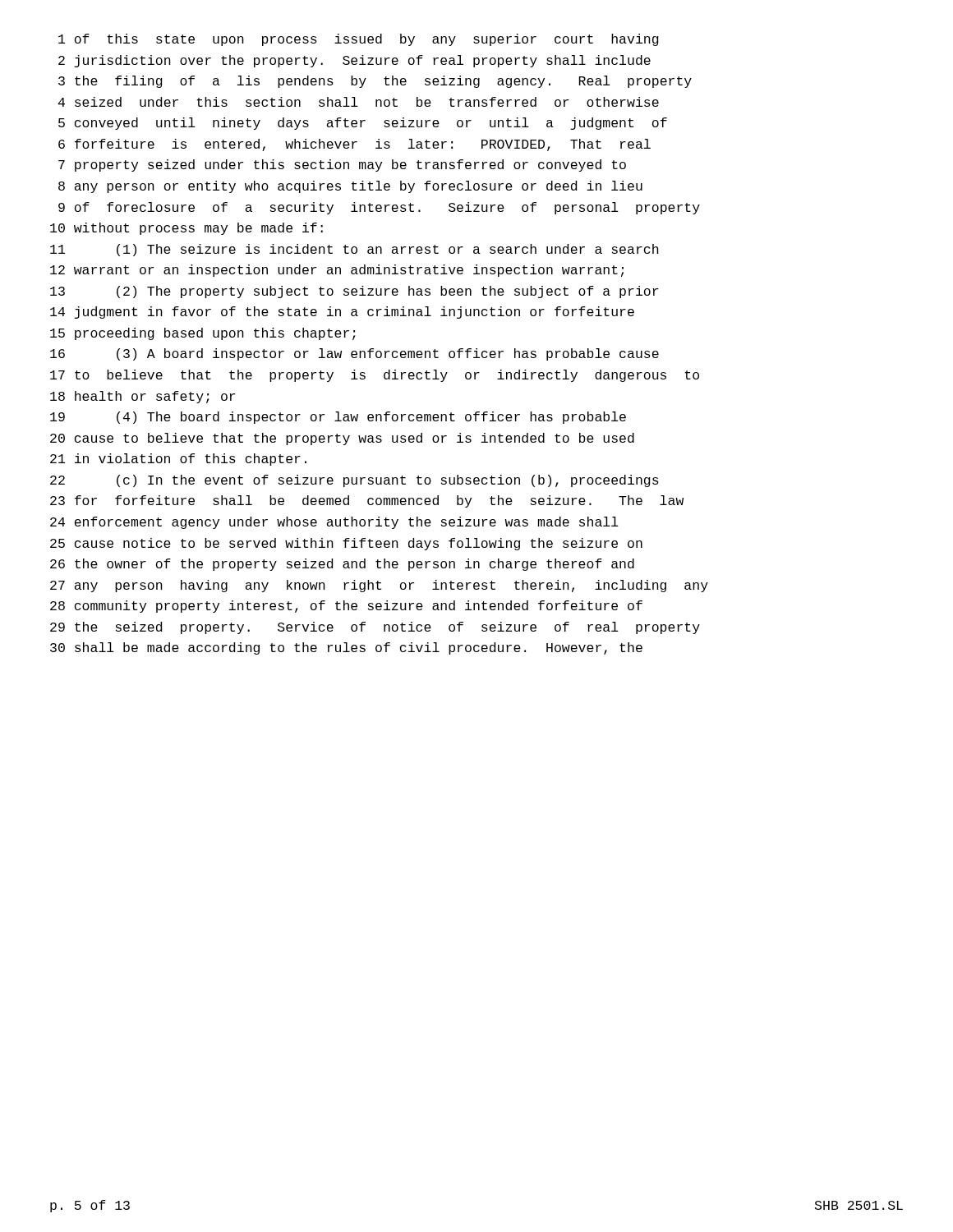Where is the passage that starts "13 (2) The property subject to seizure has"?
Image resolution: width=953 pixels, height=1232 pixels.
click(476, 313)
